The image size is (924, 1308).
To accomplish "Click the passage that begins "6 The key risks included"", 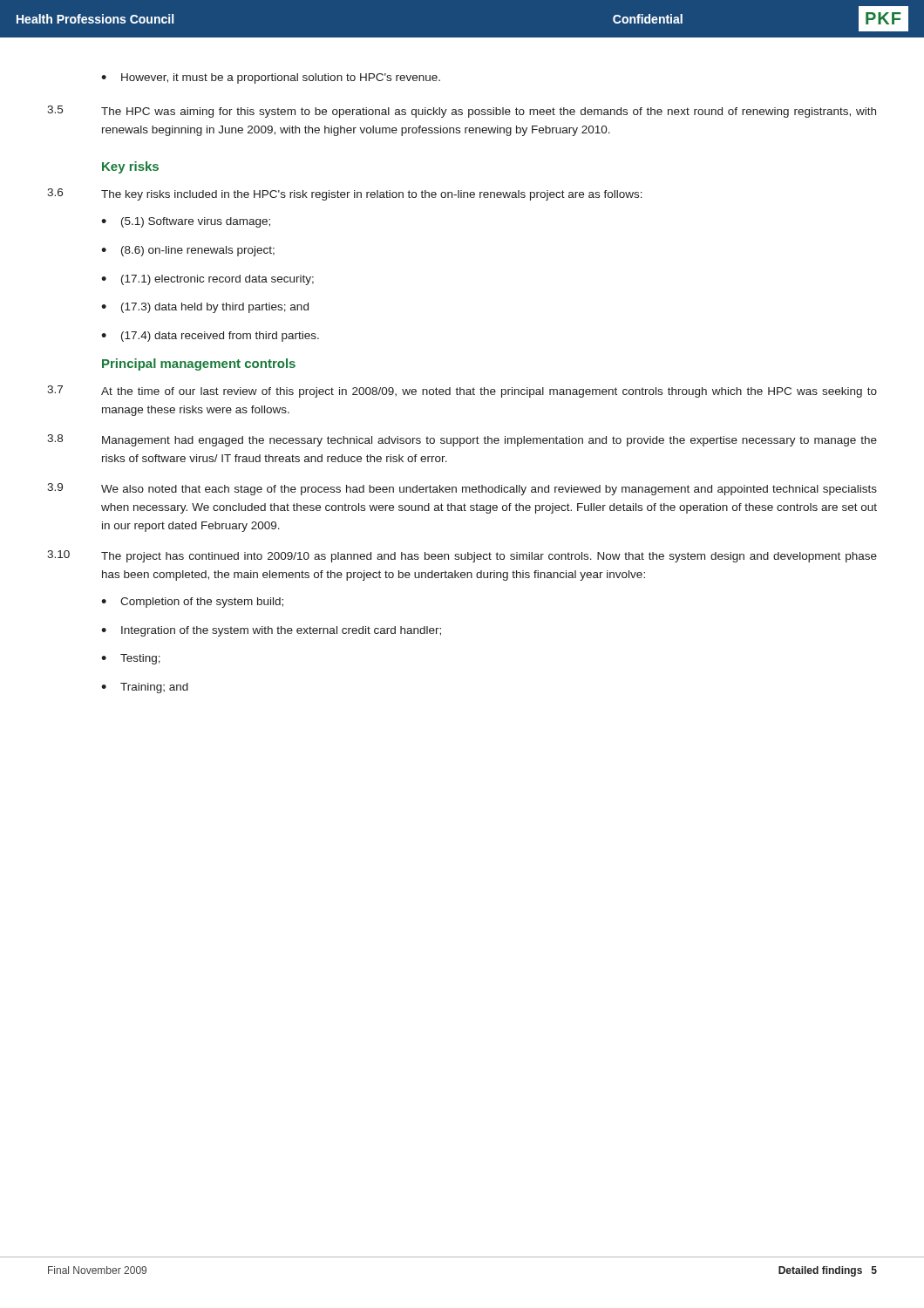I will pyautogui.click(x=462, y=195).
